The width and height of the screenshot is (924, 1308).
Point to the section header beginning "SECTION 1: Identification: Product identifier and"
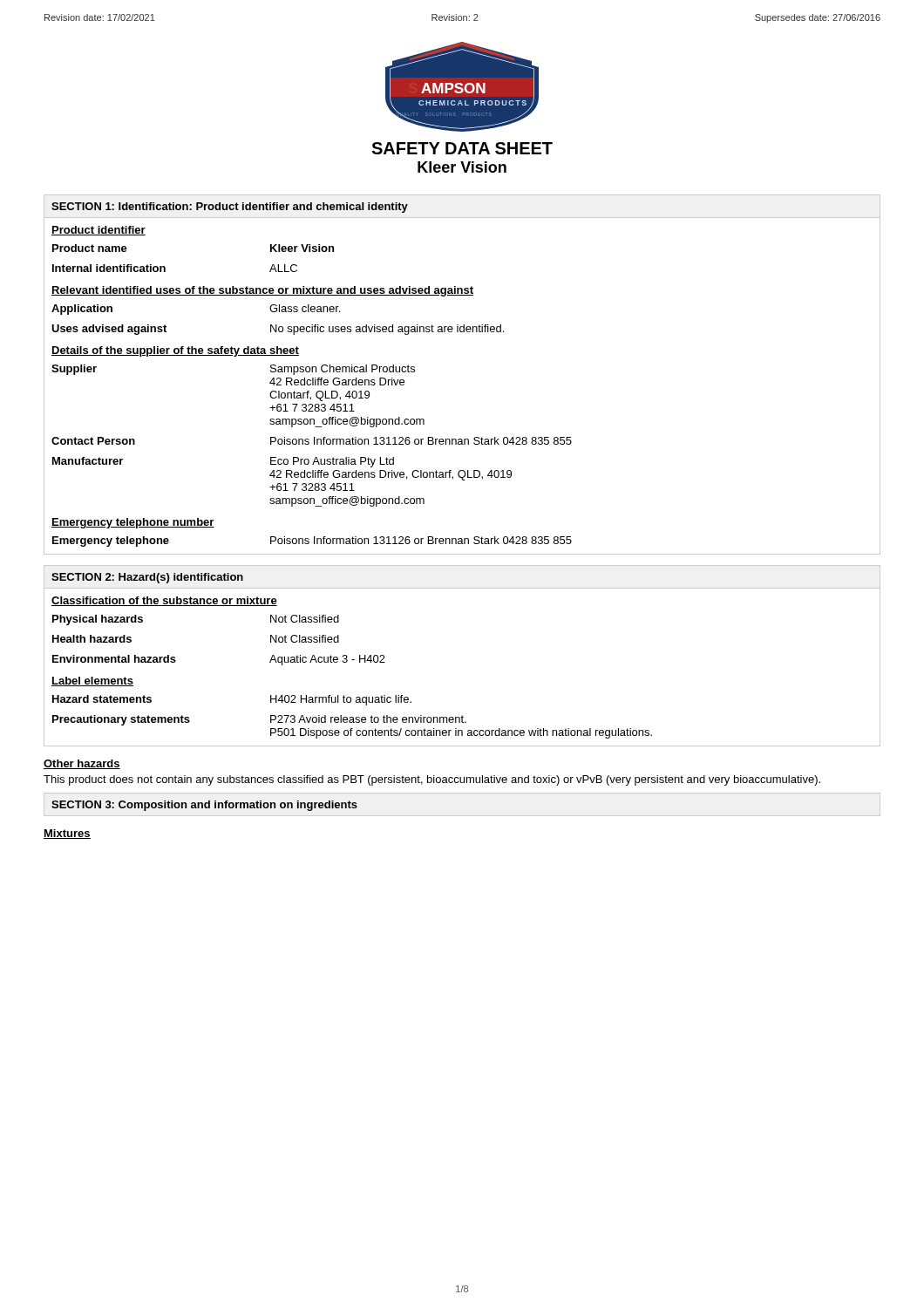point(230,206)
